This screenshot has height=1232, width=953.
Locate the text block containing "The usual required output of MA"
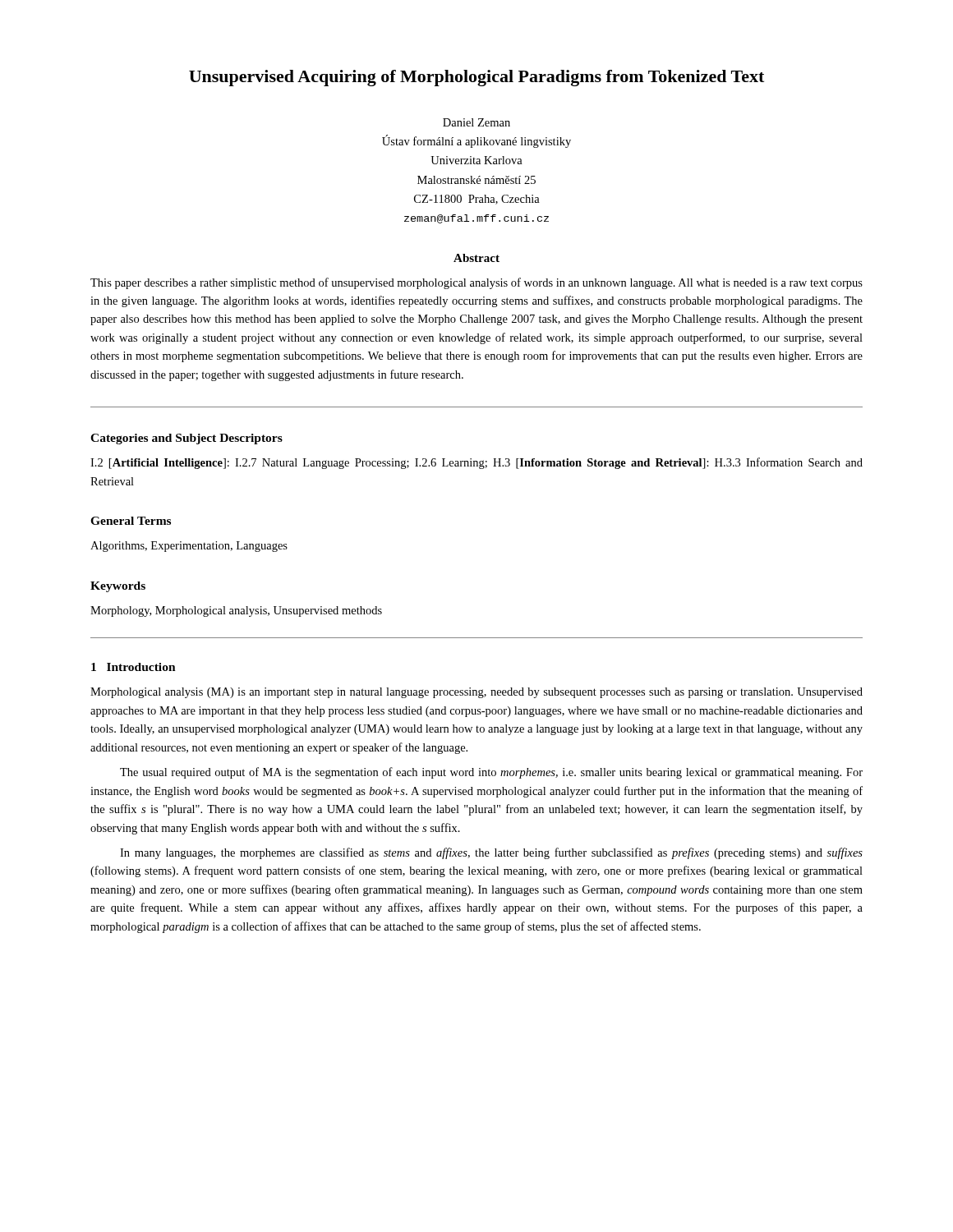476,800
